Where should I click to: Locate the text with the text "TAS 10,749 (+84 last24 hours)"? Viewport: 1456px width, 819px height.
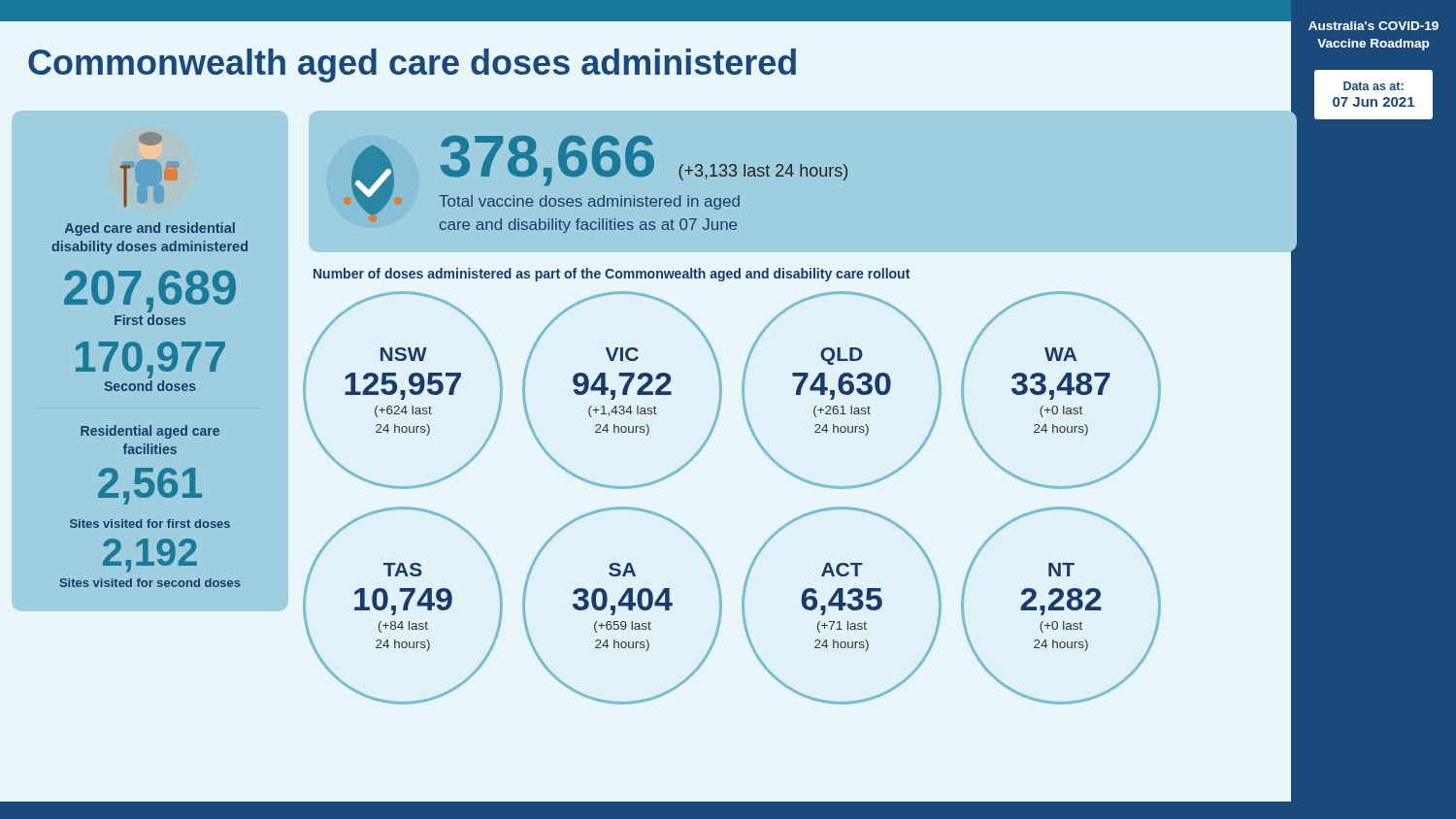click(403, 606)
